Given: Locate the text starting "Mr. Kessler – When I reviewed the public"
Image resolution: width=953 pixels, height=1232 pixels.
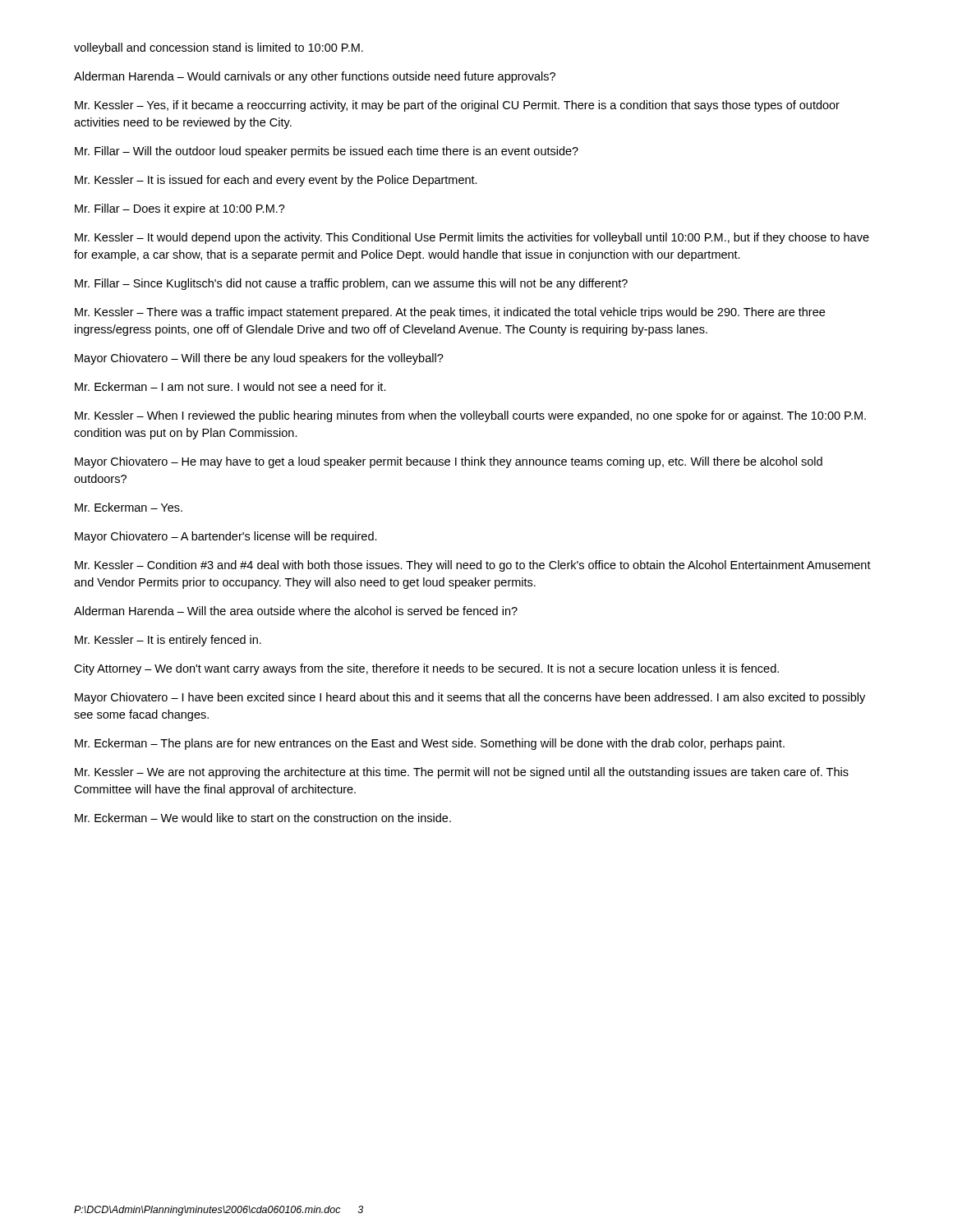Looking at the screenshot, I should (470, 424).
